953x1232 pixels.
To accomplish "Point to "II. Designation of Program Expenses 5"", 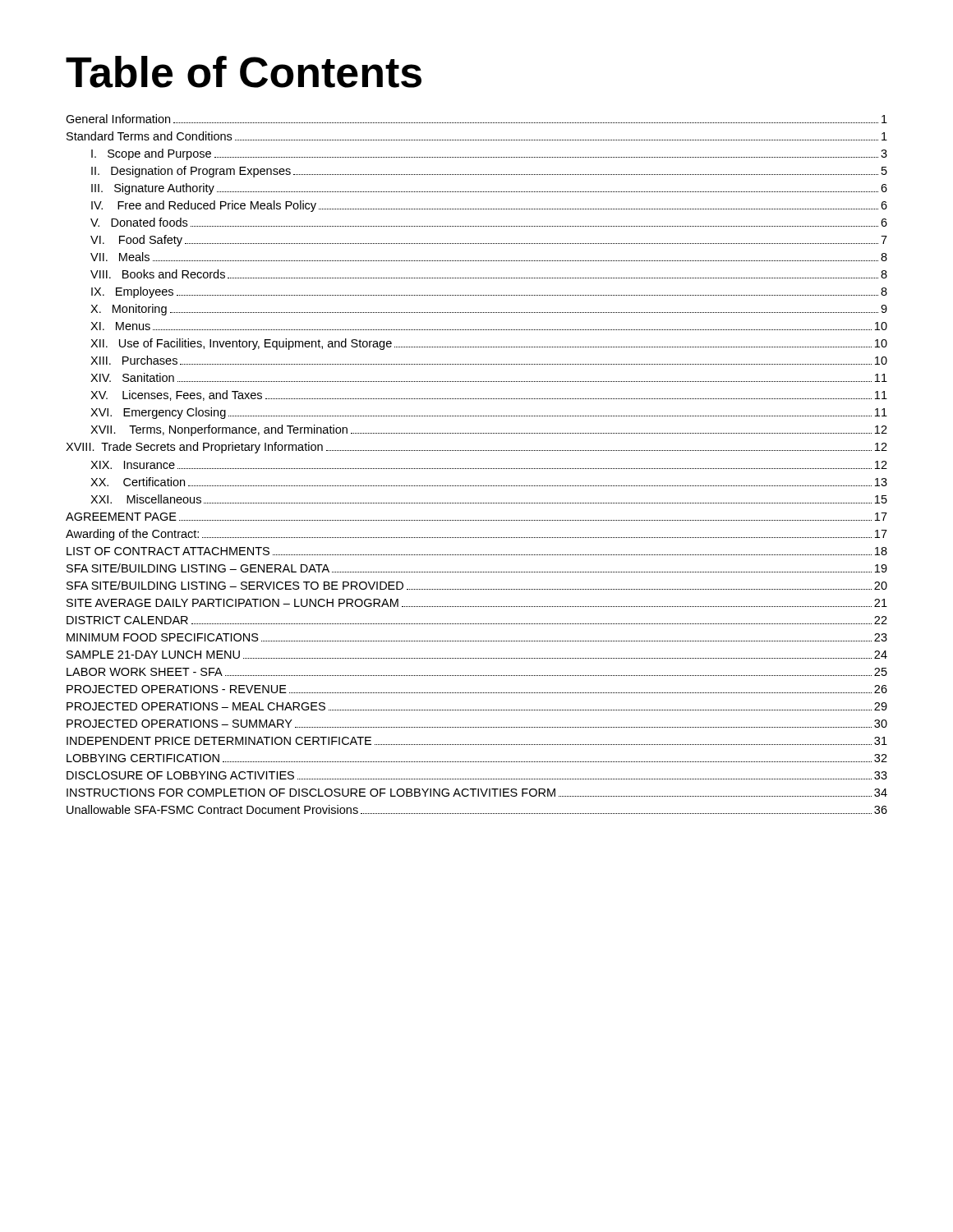I will [476, 171].
